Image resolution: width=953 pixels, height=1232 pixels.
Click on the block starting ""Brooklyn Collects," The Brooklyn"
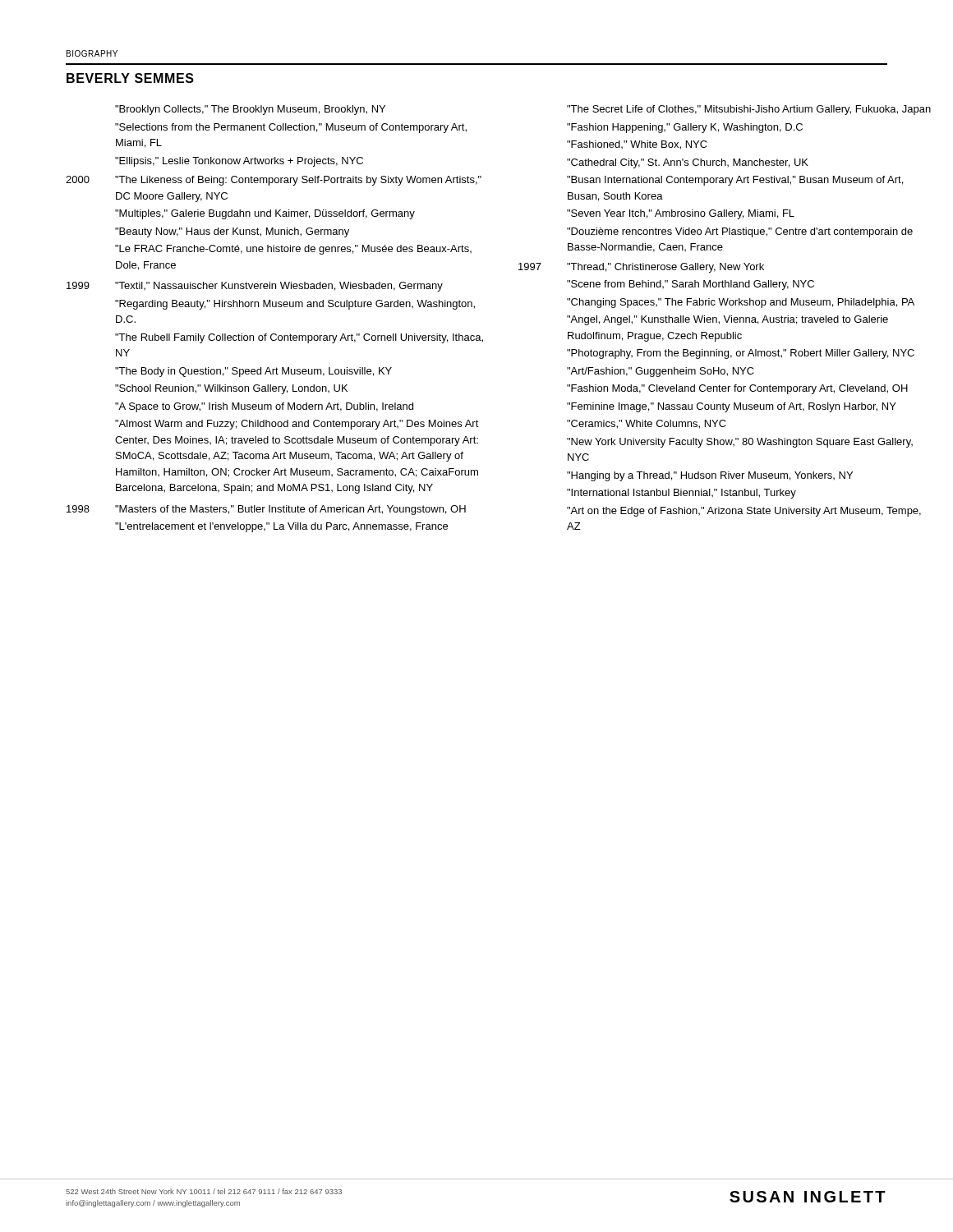point(300,135)
